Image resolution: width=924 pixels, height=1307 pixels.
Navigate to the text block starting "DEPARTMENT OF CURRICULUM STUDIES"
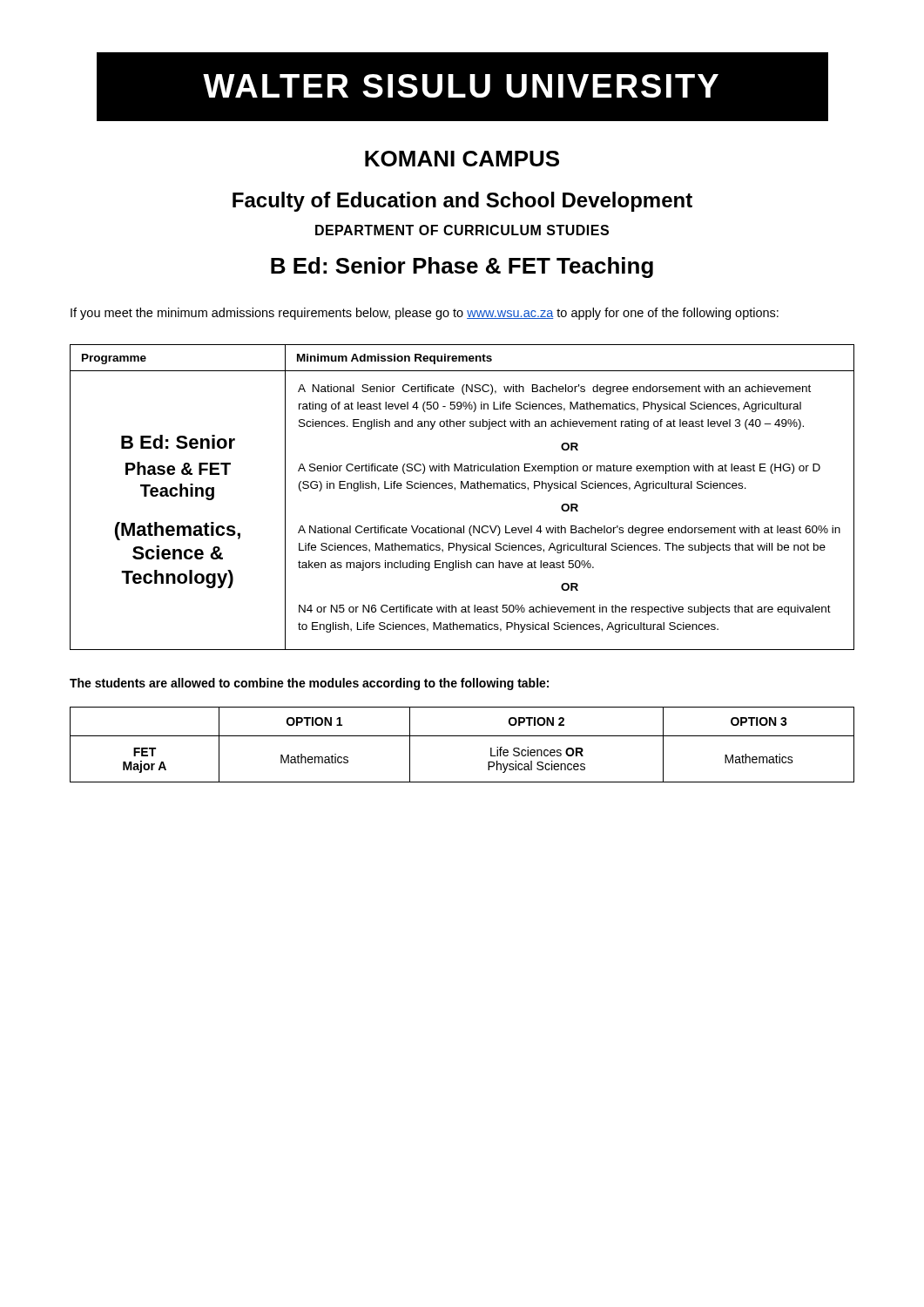(x=462, y=231)
